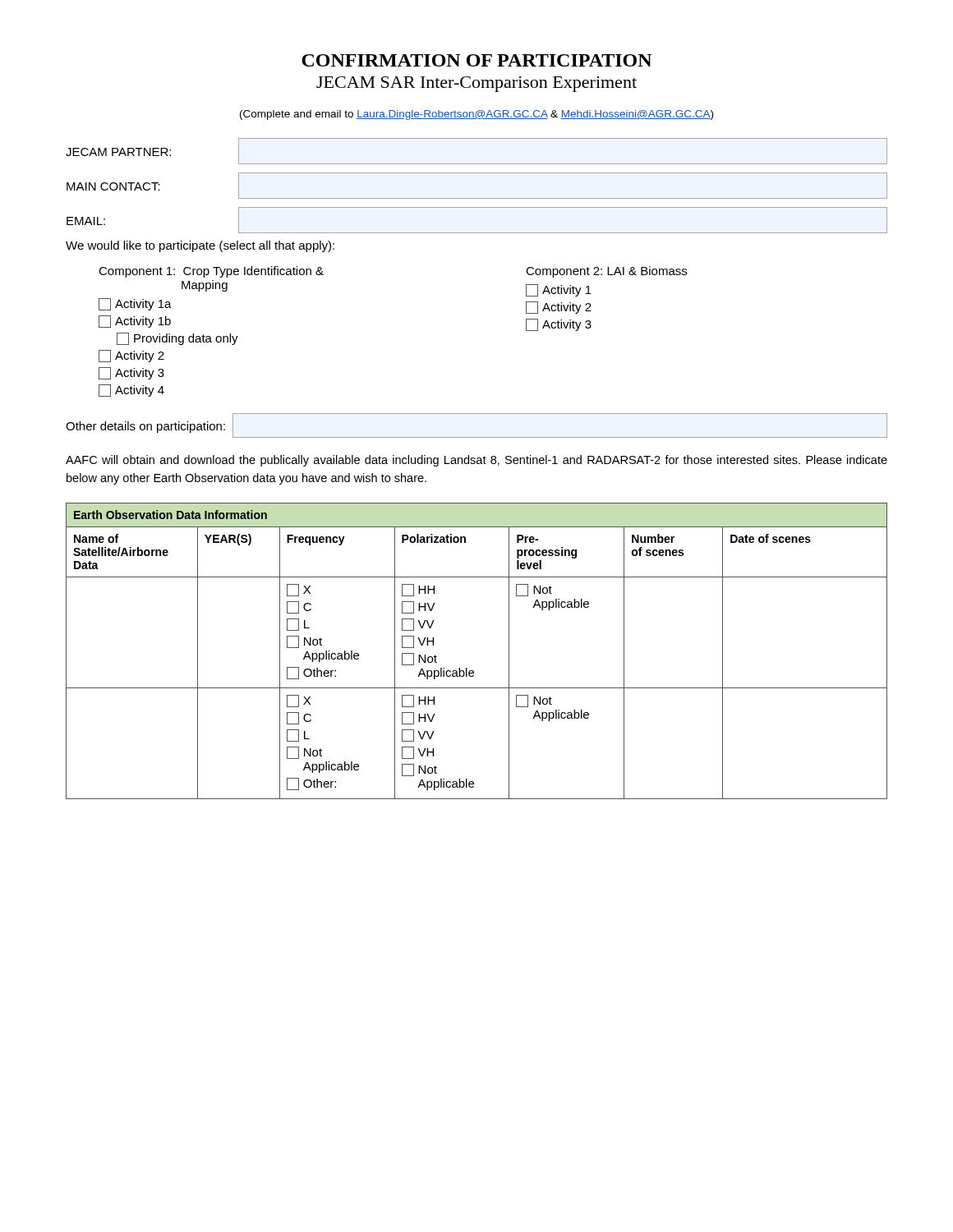Click on the text block with the text "Component 2: LAI & Biomass Activity 1 Activity"
The height and width of the screenshot is (1232, 953).
pyautogui.click(x=606, y=272)
